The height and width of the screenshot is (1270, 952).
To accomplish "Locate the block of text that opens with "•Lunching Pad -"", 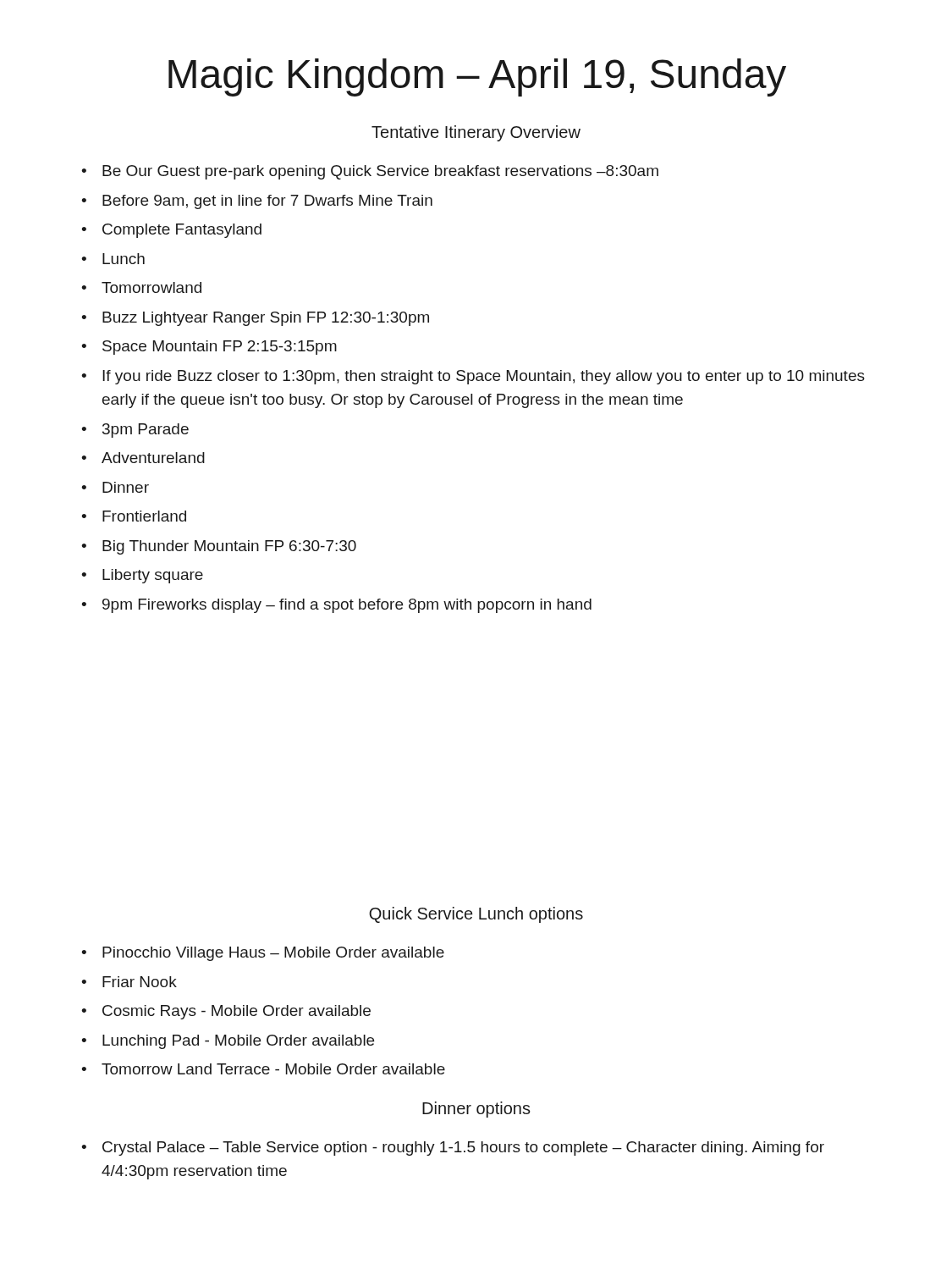I will (x=228, y=1041).
